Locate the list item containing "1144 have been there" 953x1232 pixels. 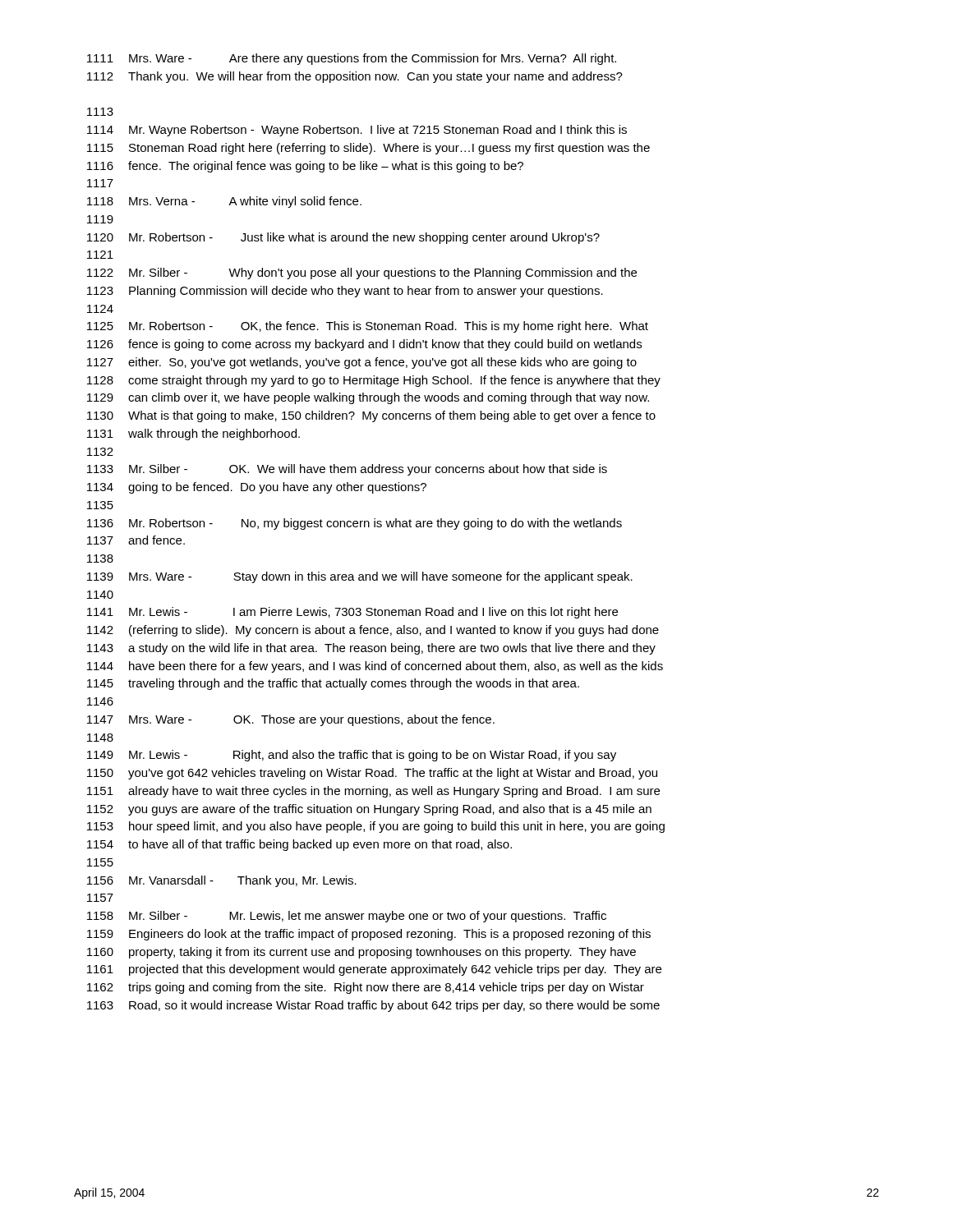(x=468, y=666)
